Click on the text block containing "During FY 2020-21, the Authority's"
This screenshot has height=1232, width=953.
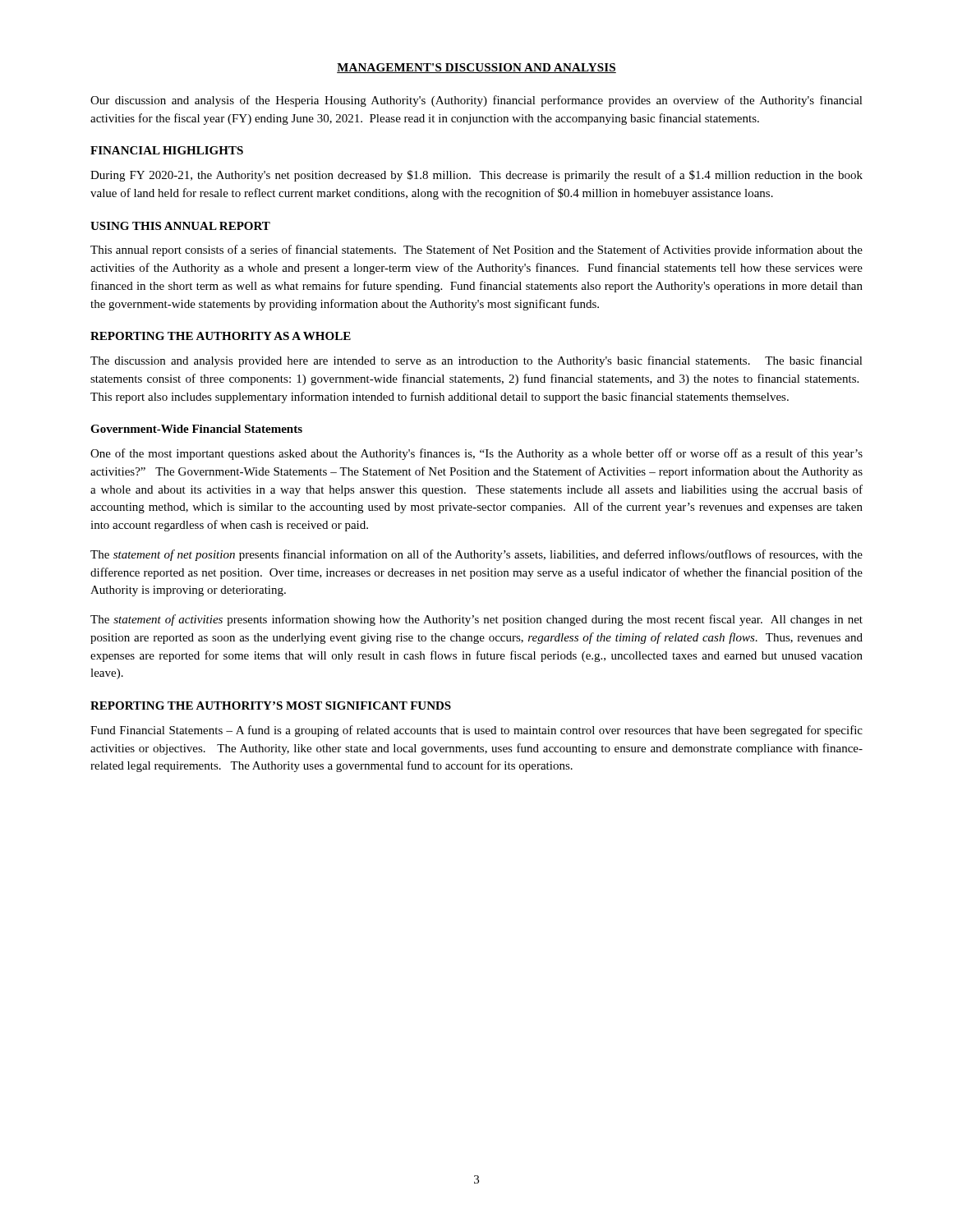(476, 184)
